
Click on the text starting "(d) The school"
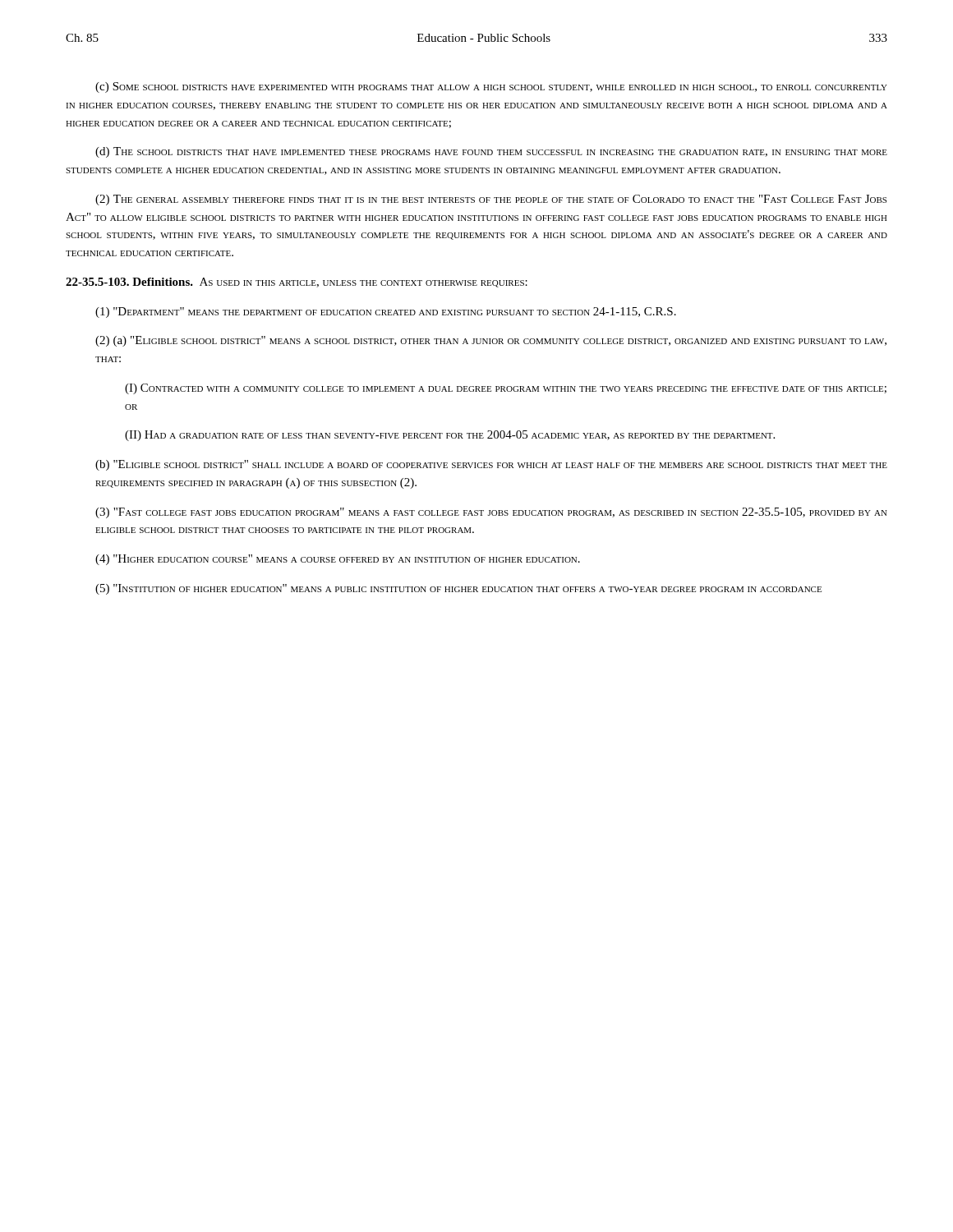(x=476, y=161)
